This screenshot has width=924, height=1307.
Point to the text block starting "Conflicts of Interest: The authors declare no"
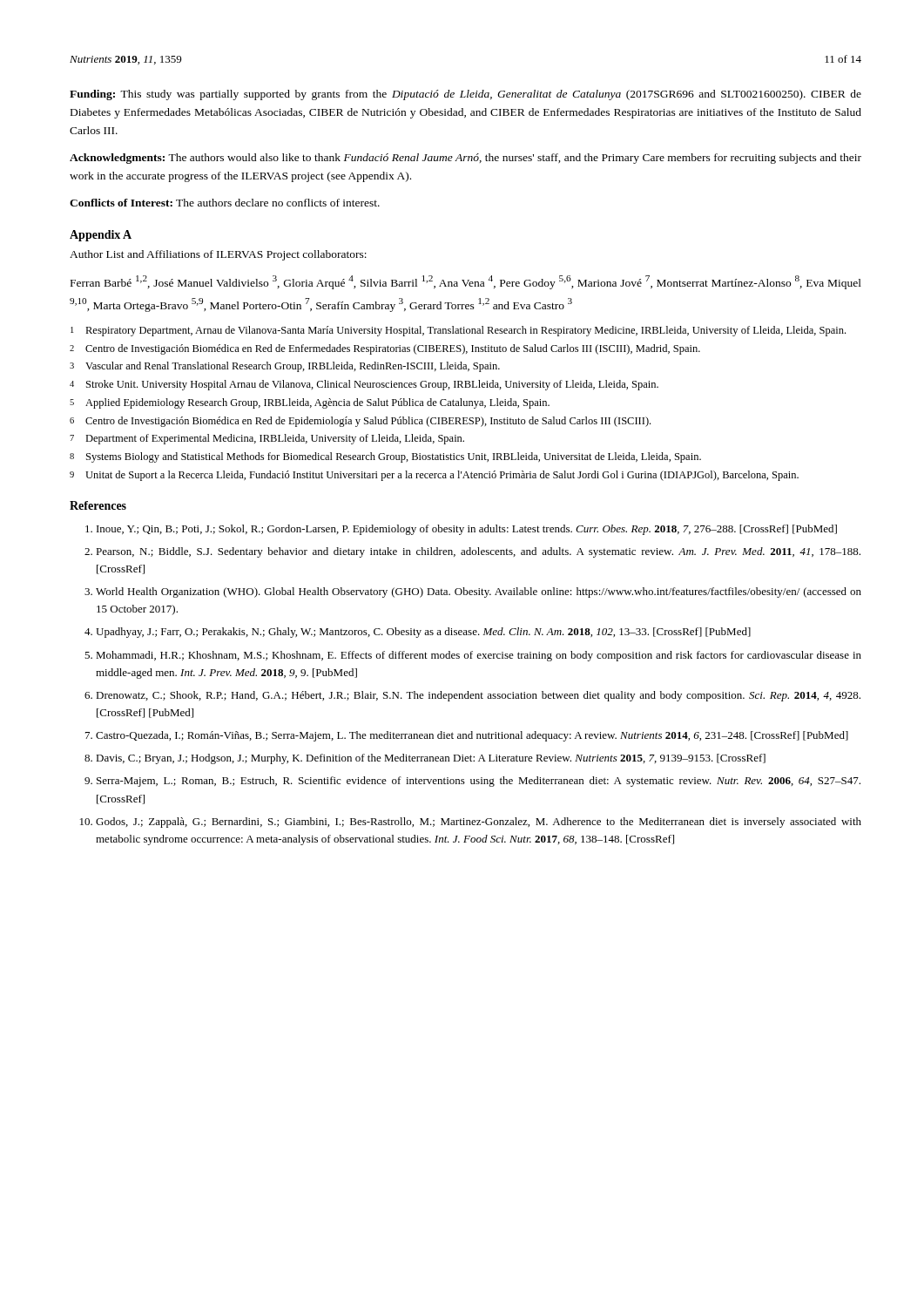[x=225, y=203]
